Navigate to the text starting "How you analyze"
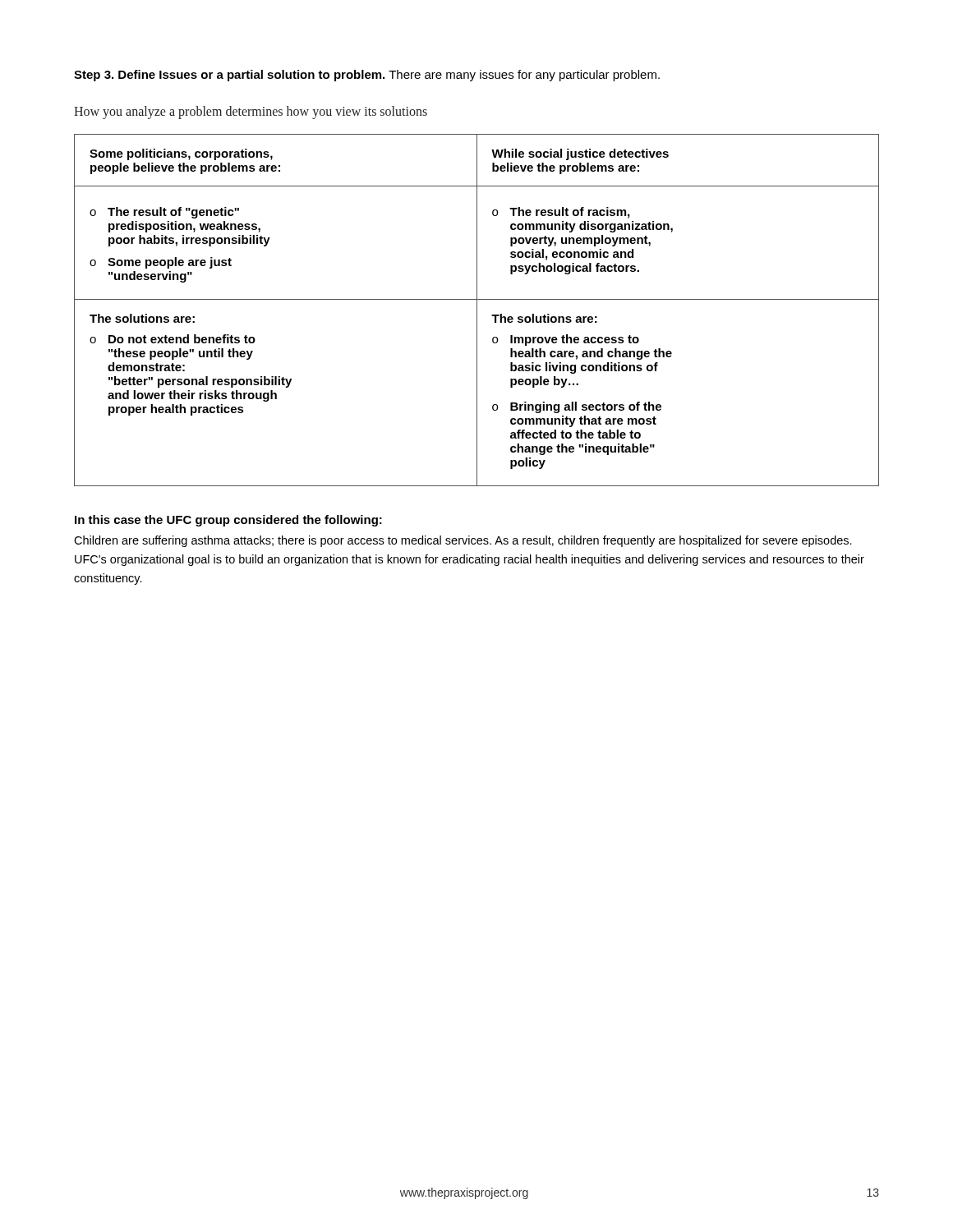 (x=251, y=111)
